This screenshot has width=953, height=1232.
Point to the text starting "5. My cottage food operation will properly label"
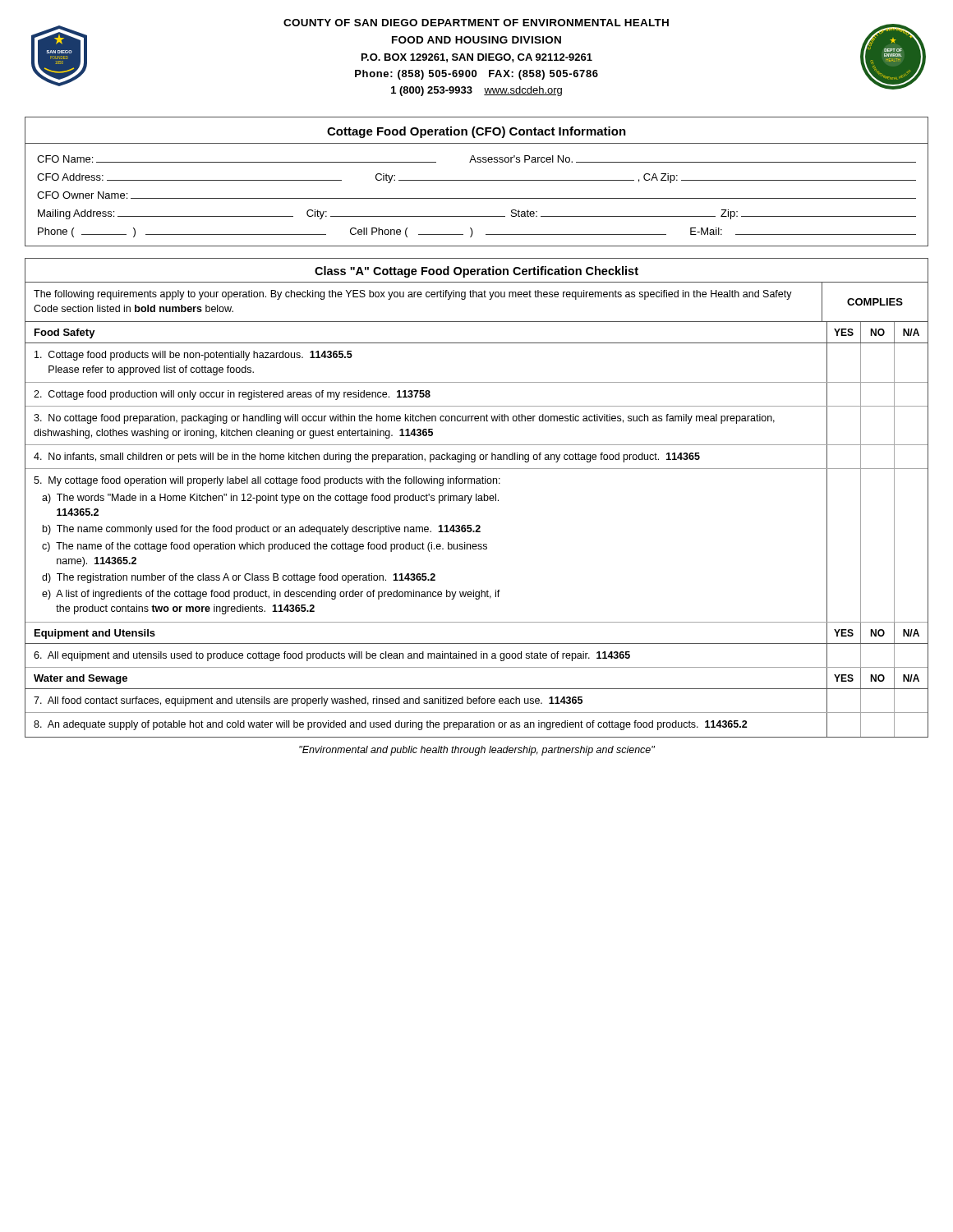click(x=476, y=545)
